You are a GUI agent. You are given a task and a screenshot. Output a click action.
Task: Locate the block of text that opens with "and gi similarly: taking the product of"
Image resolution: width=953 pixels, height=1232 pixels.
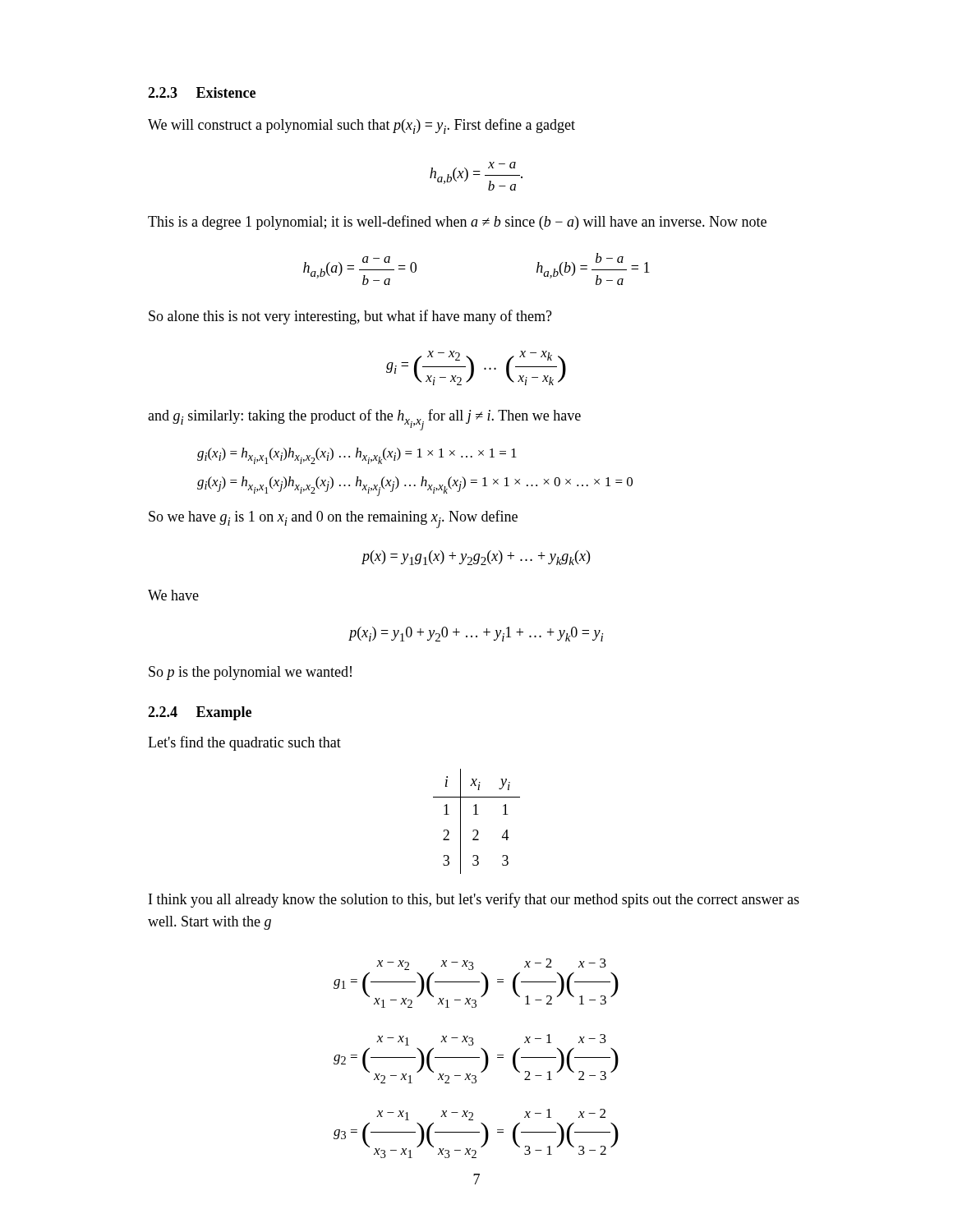[364, 419]
